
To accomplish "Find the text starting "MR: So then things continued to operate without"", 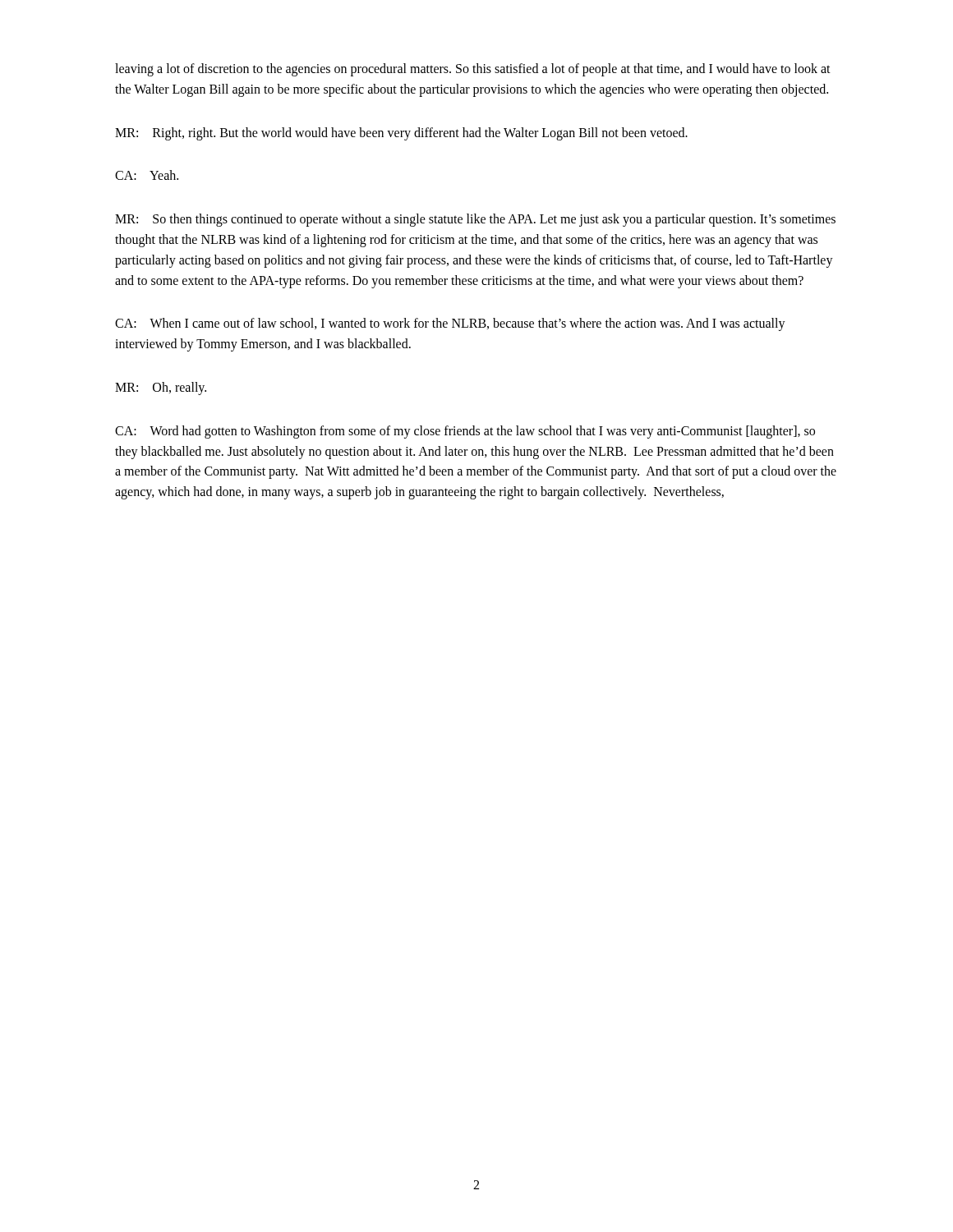I will (x=475, y=250).
